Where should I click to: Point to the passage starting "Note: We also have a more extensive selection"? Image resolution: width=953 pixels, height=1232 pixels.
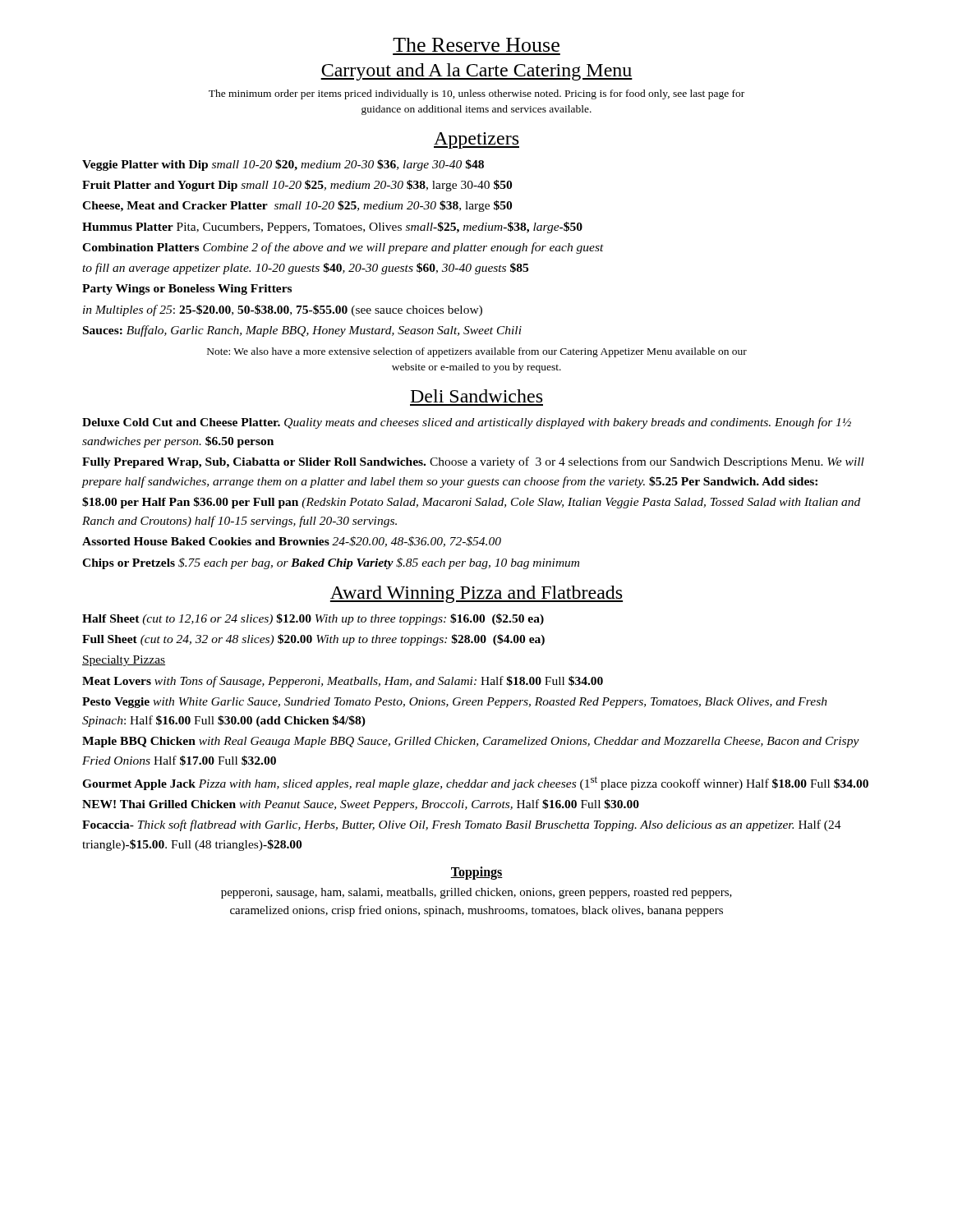coord(476,359)
